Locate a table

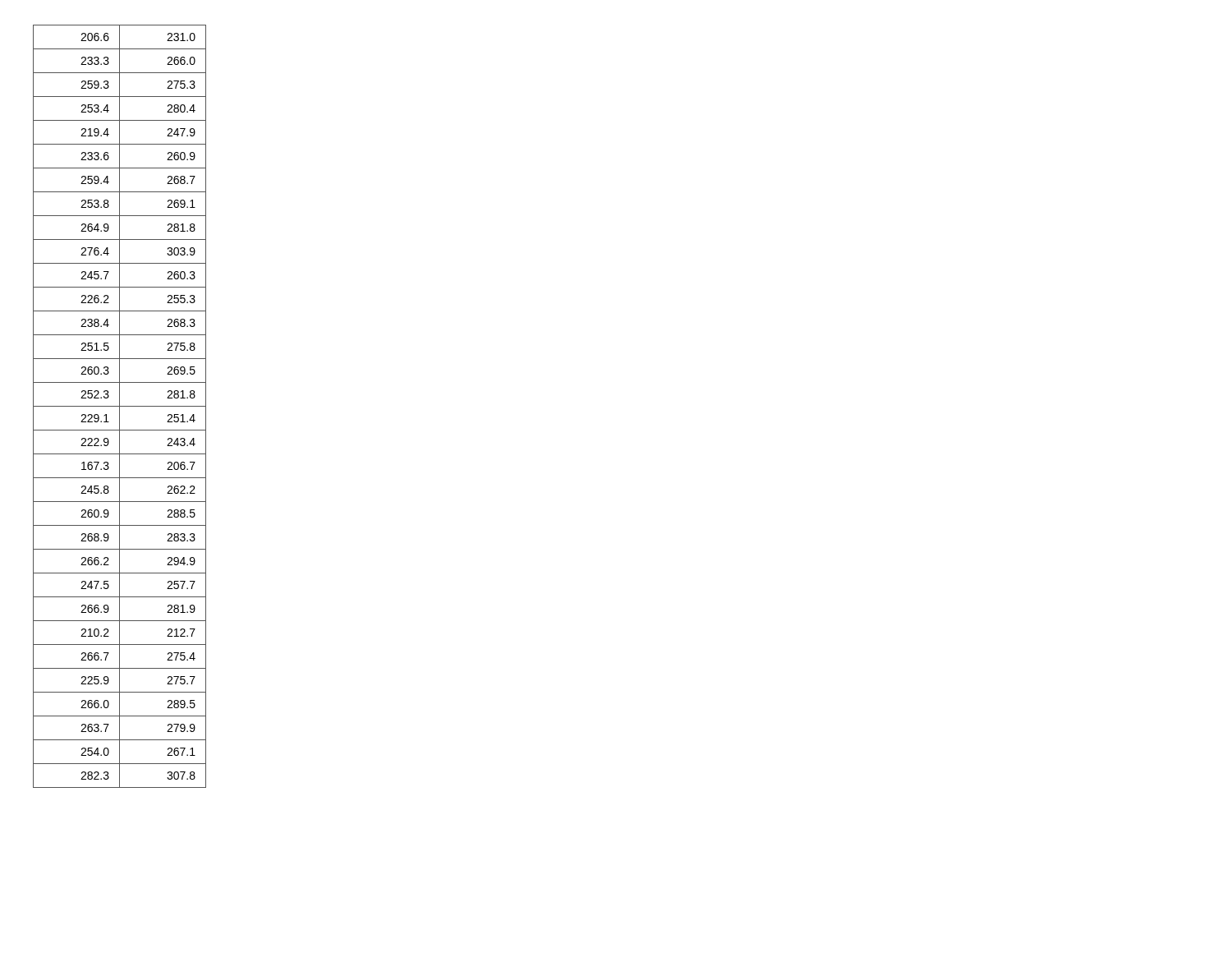point(120,406)
